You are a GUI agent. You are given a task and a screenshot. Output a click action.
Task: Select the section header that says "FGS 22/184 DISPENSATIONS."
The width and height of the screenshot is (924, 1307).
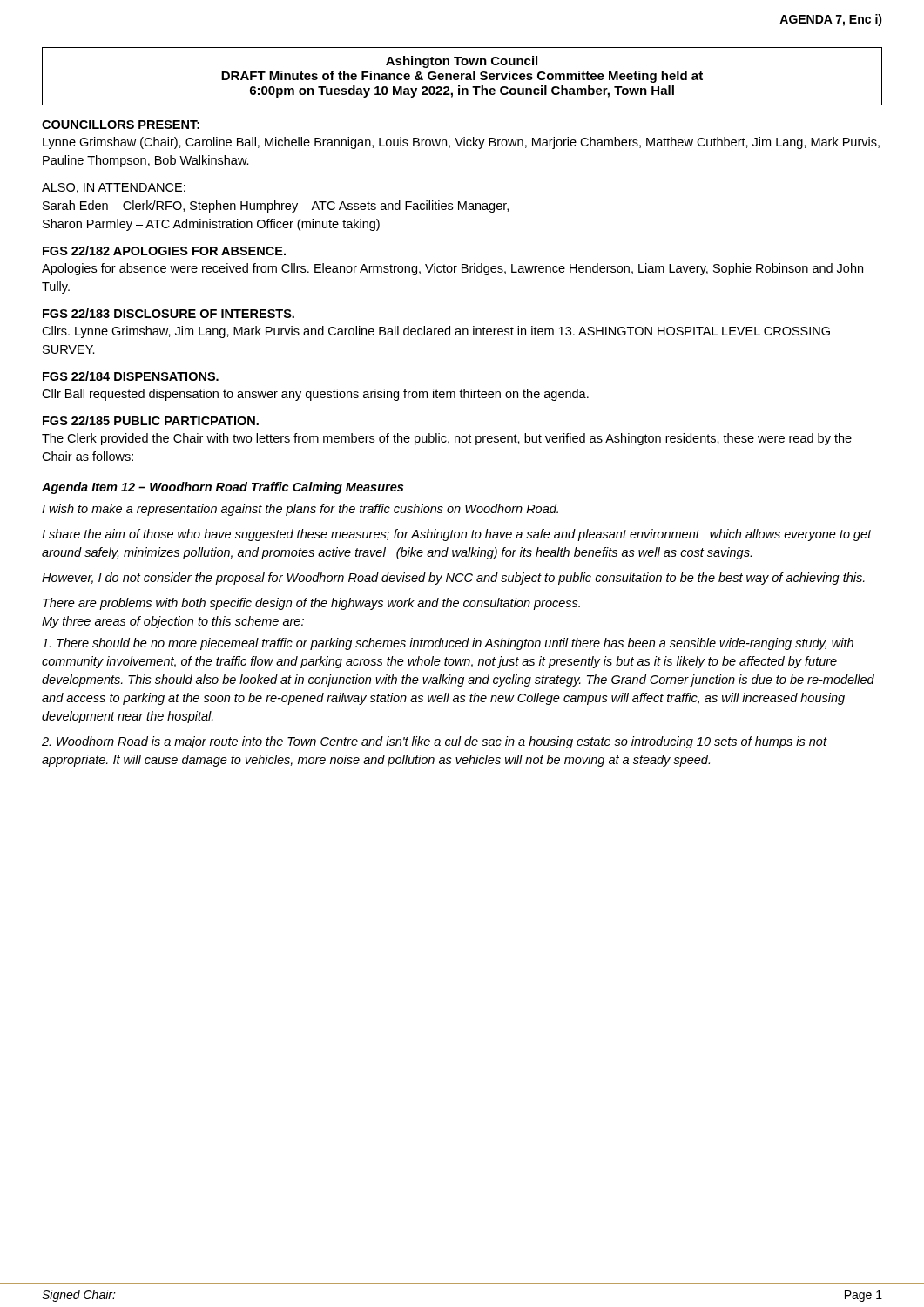point(130,377)
